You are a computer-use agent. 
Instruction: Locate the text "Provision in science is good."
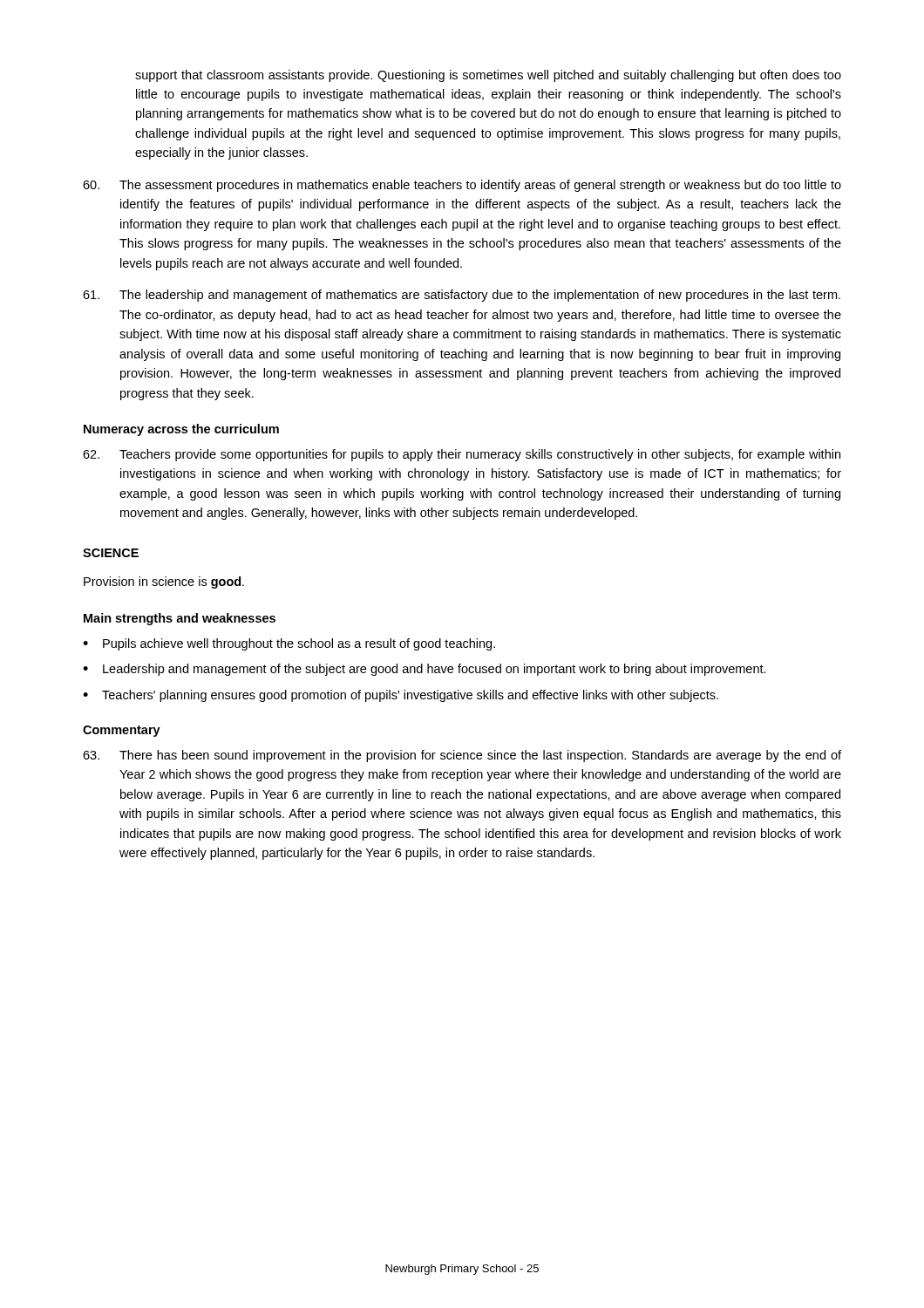[164, 582]
